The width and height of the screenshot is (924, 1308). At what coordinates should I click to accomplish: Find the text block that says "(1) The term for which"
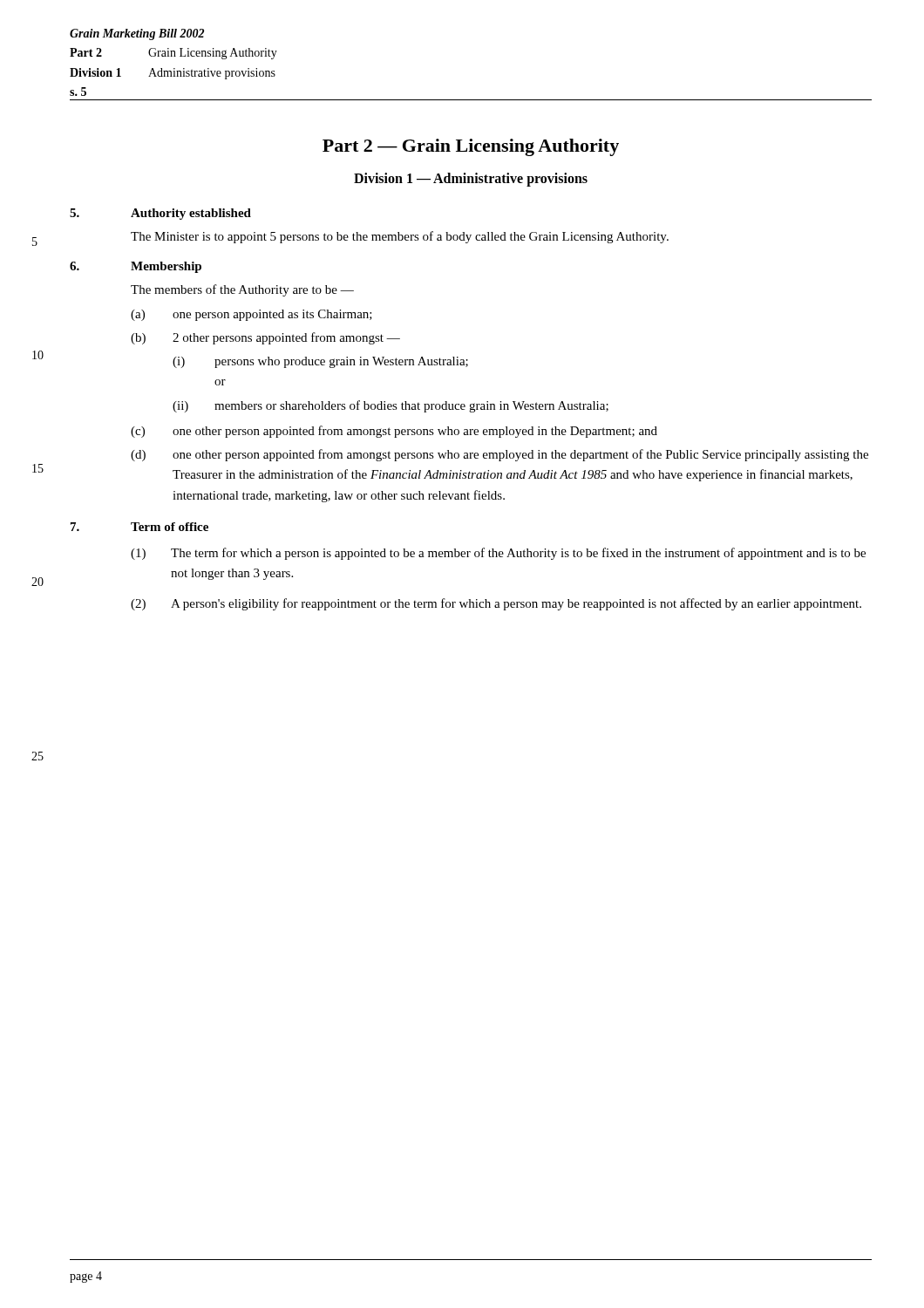501,563
